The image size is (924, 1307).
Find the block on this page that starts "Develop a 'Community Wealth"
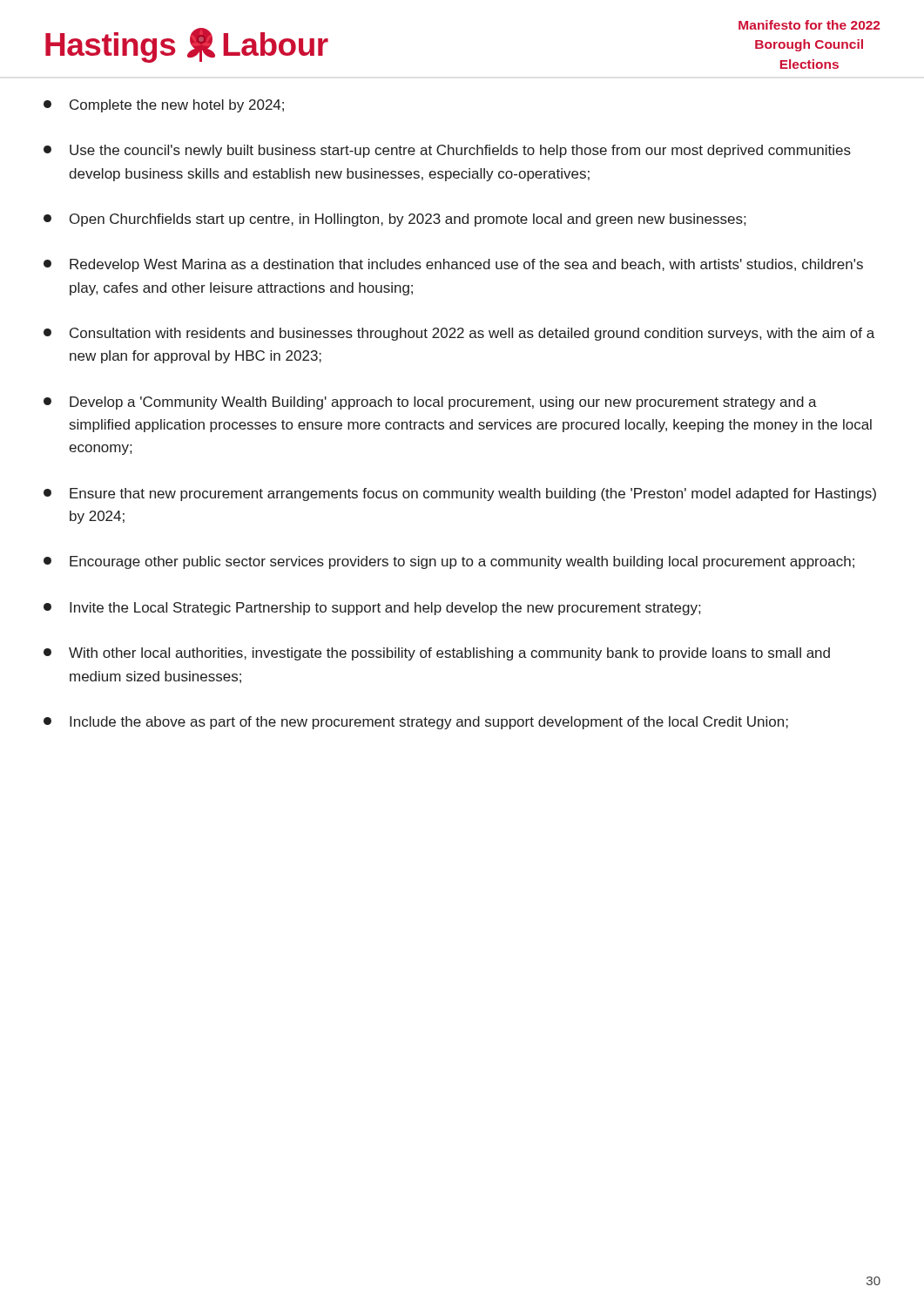[462, 425]
